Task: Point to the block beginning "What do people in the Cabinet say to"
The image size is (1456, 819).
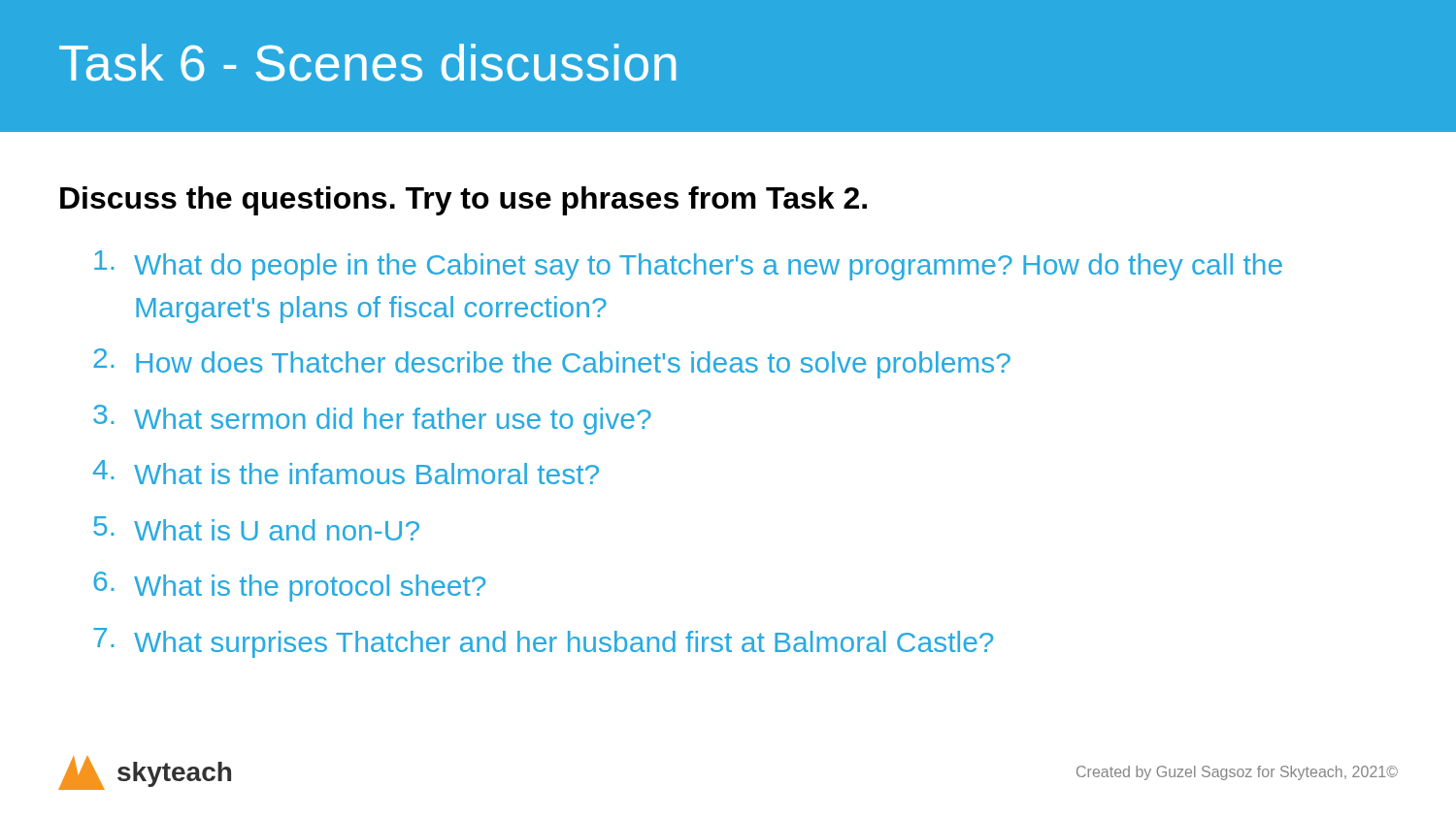Action: click(728, 286)
